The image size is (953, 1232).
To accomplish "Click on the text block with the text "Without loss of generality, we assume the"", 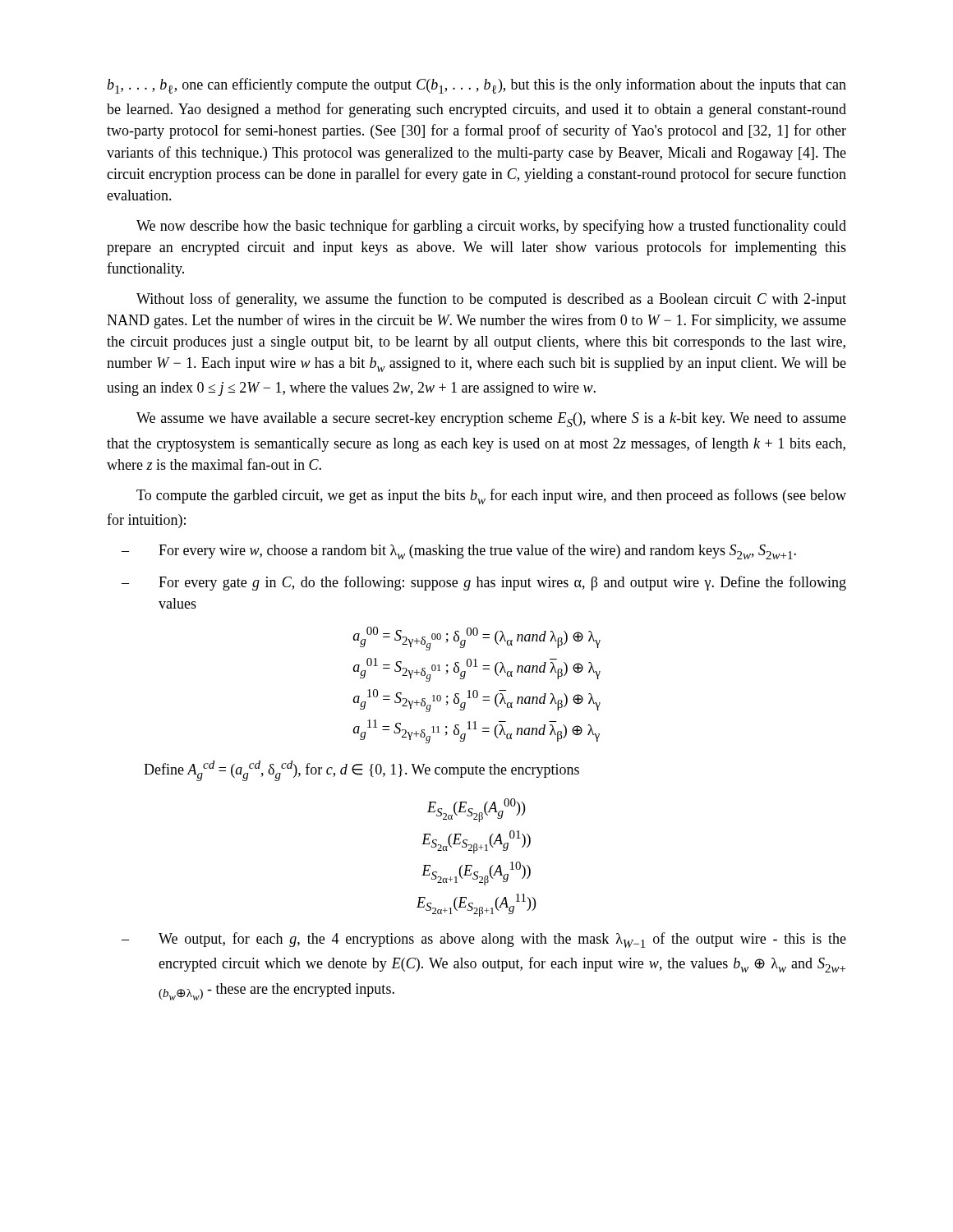I will (476, 343).
